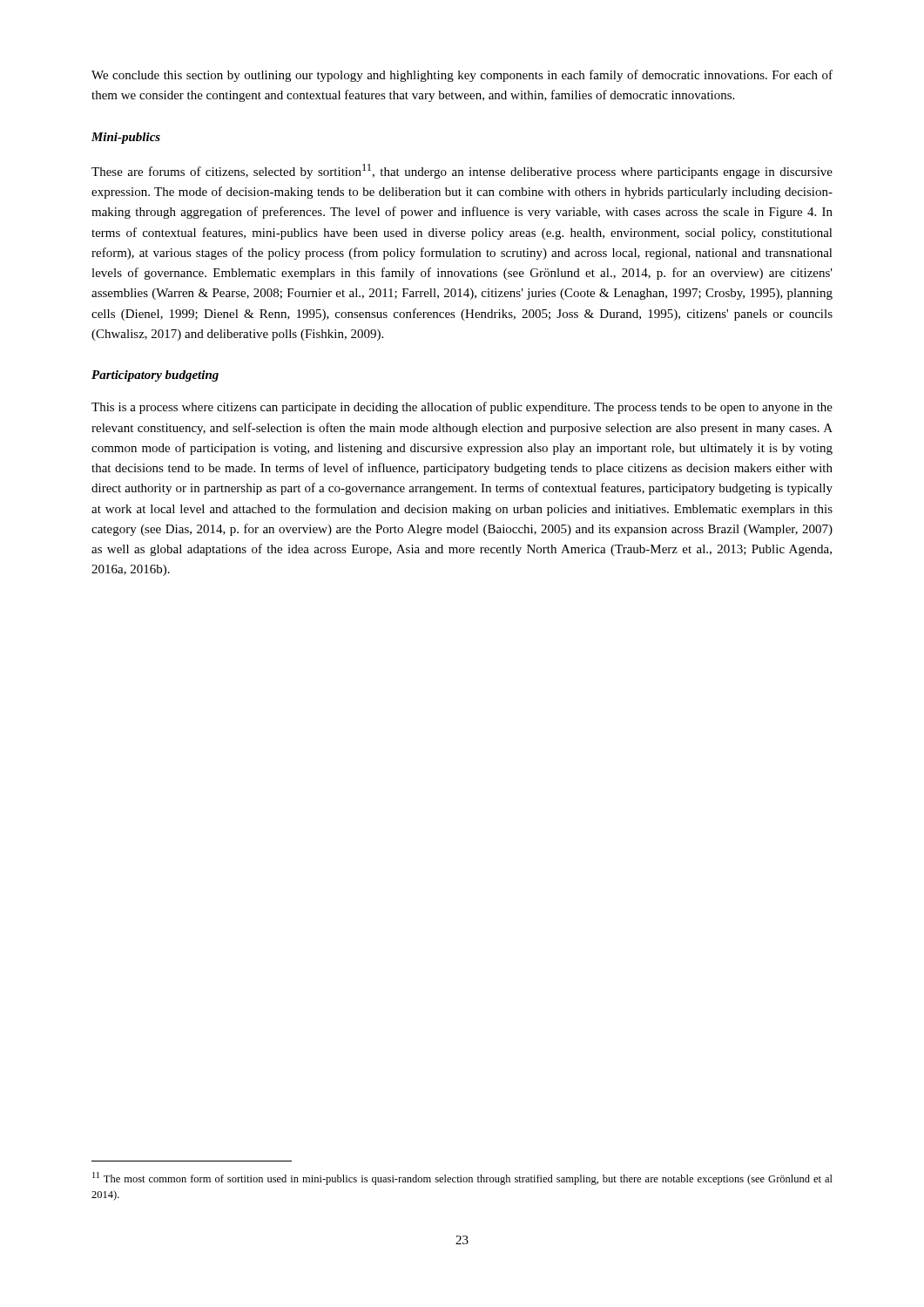924x1307 pixels.
Task: Find the block on this page that starts "These are forums of citizens, selected"
Action: pos(462,251)
